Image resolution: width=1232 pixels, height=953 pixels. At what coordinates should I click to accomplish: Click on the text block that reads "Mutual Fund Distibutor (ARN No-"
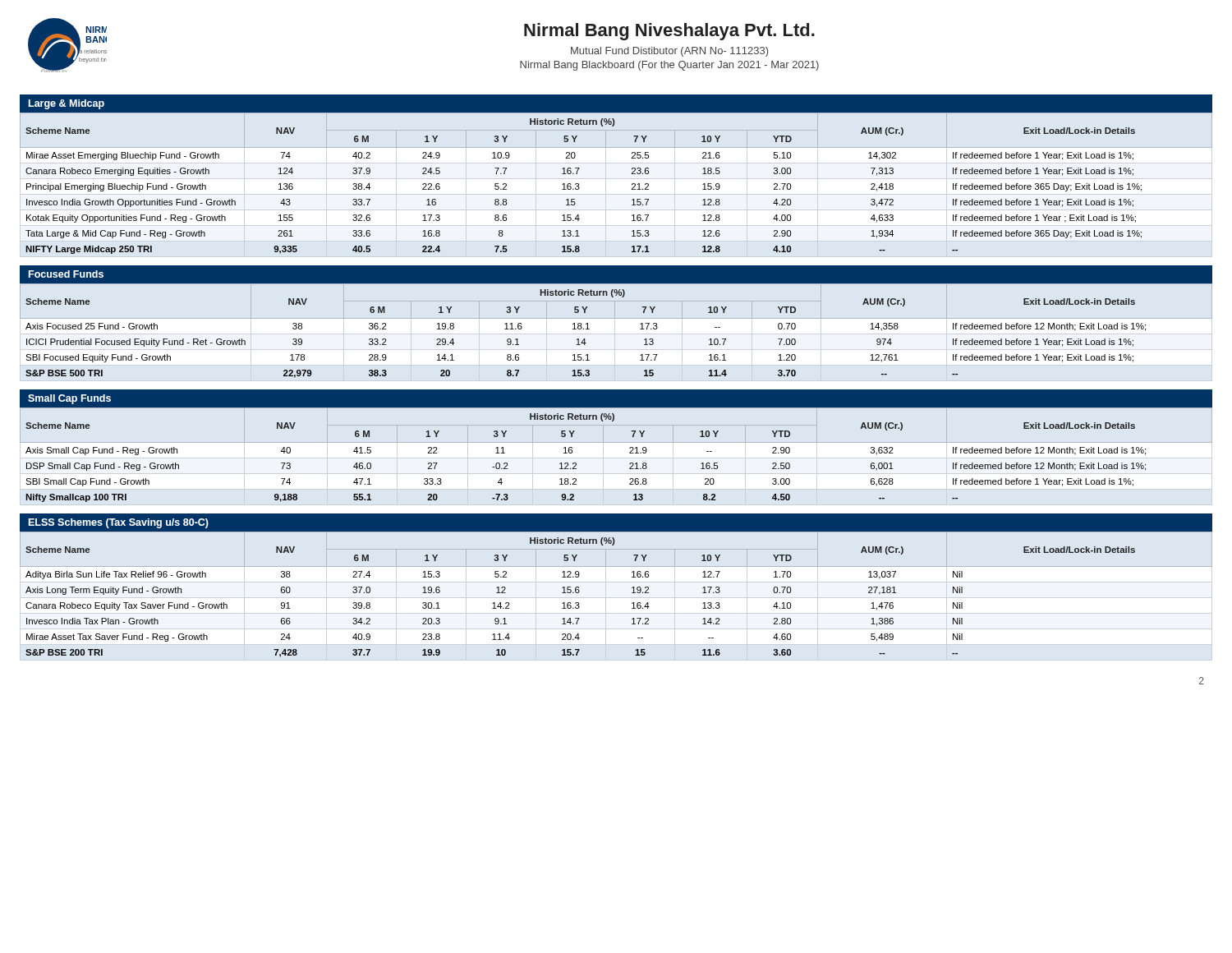669,50
